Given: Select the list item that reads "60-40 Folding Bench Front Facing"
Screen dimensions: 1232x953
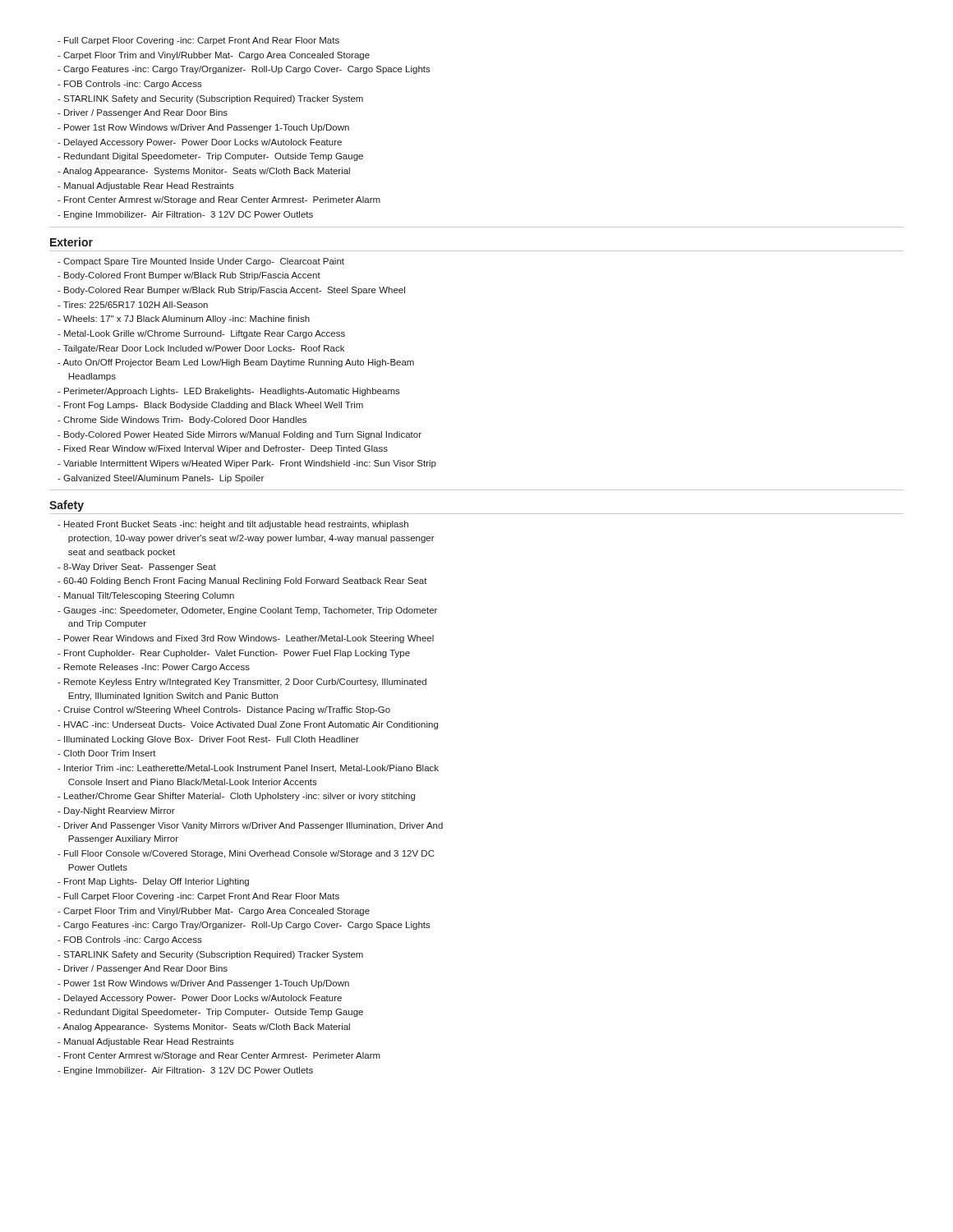Looking at the screenshot, I should pyautogui.click(x=245, y=581).
